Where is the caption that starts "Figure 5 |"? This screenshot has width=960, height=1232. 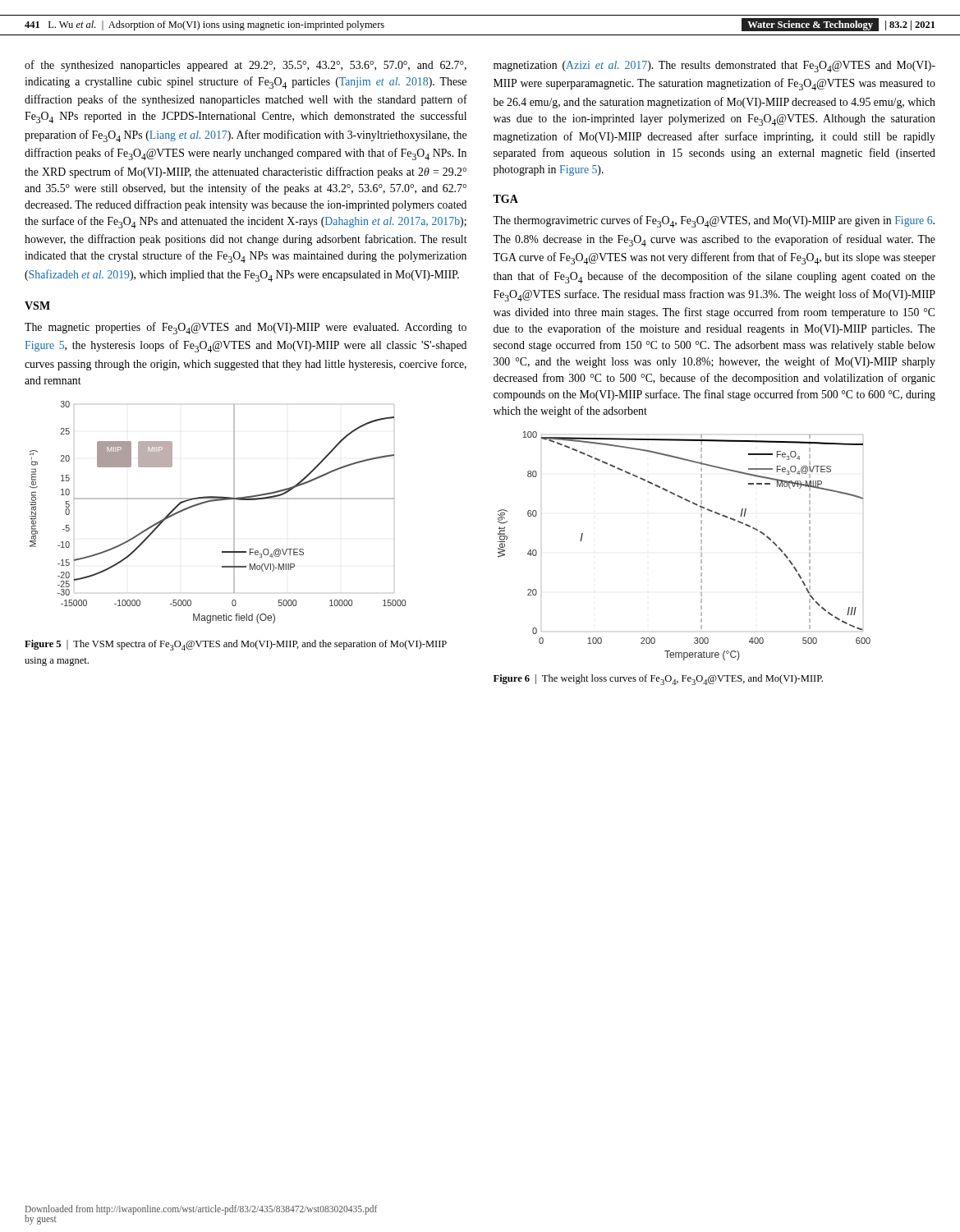pyautogui.click(x=236, y=652)
